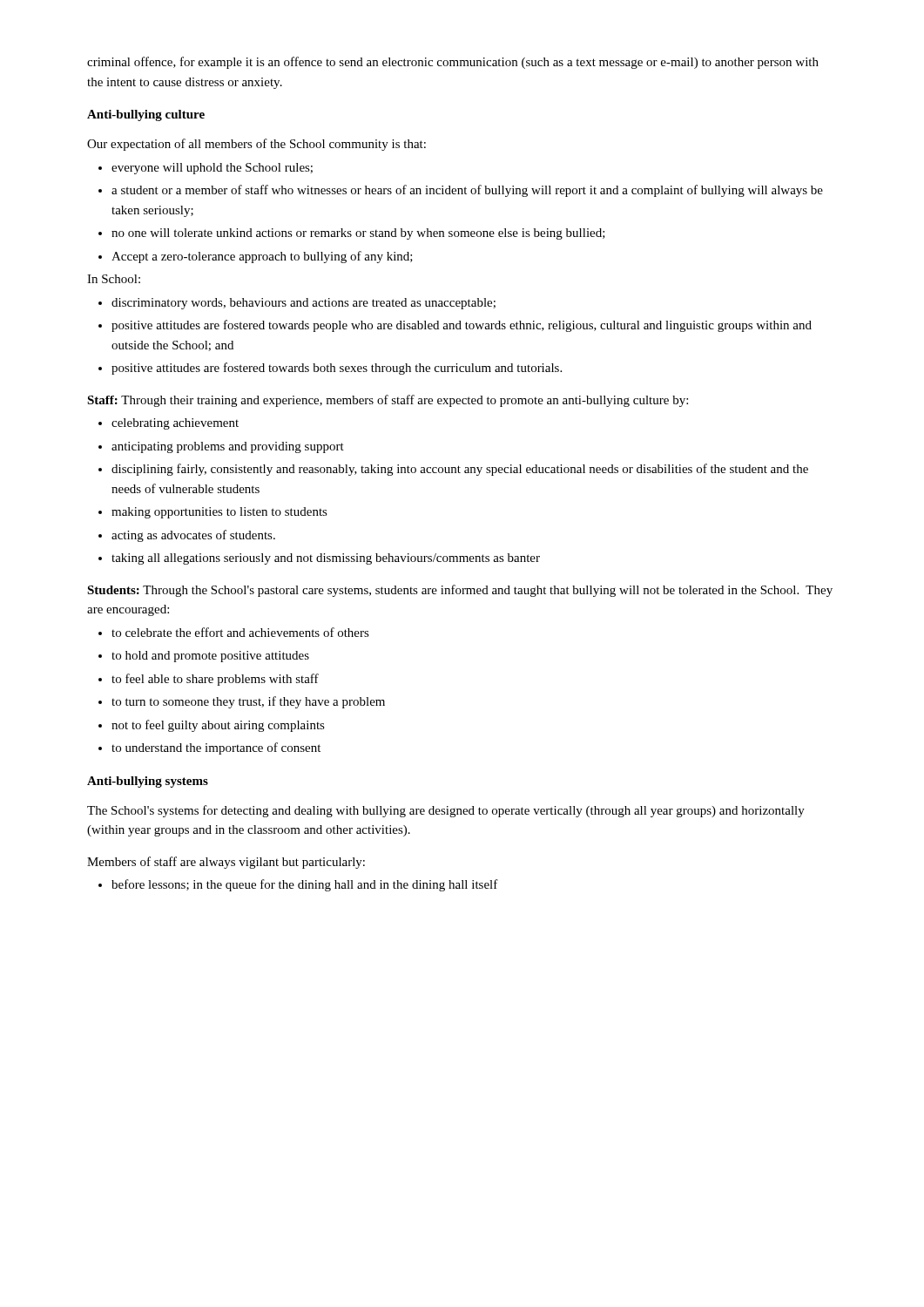Click on the list item that reads "celebrating achievement"
Screen dimensions: 1307x924
(x=175, y=423)
